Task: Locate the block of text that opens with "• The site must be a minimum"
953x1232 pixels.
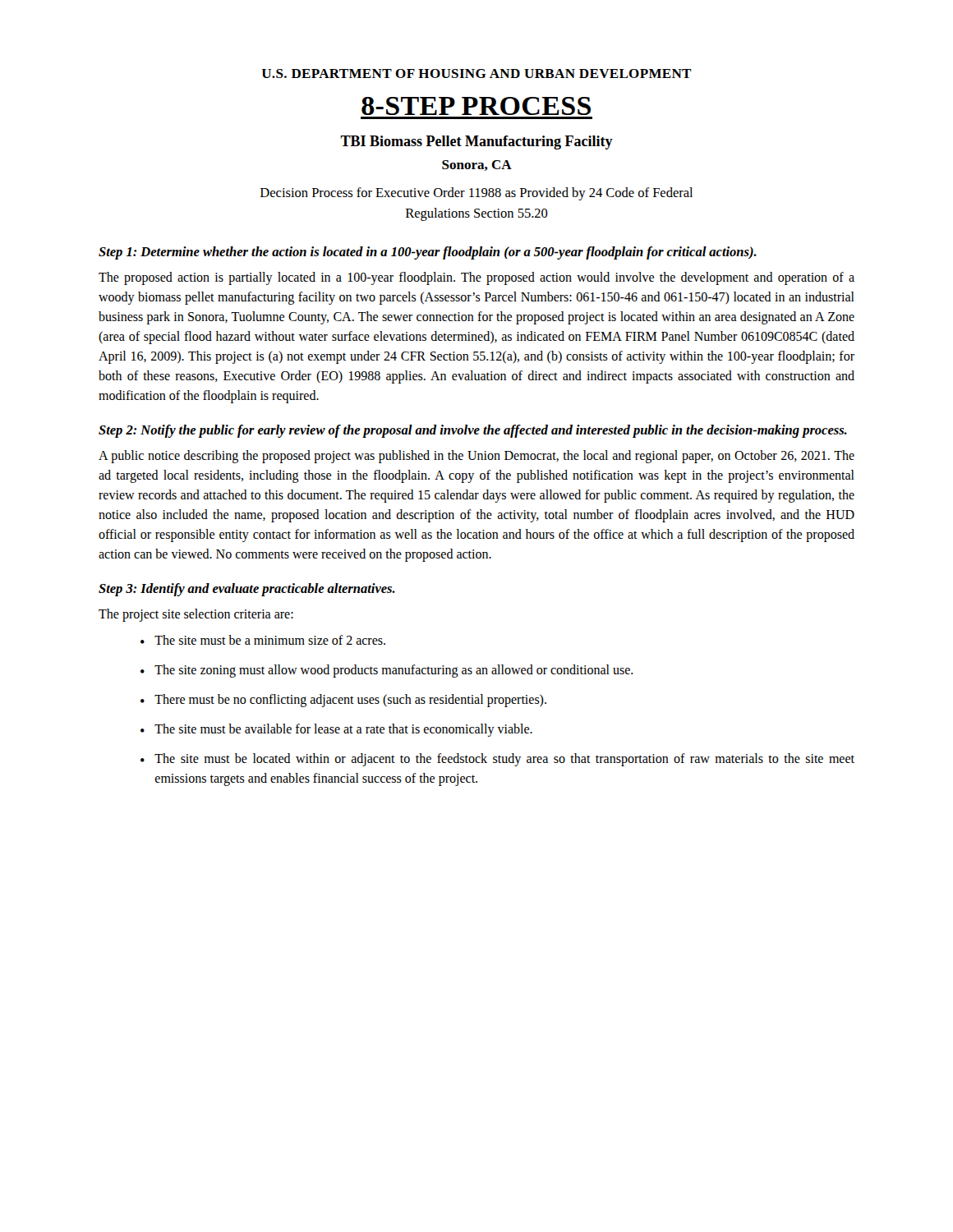Action: tap(263, 642)
